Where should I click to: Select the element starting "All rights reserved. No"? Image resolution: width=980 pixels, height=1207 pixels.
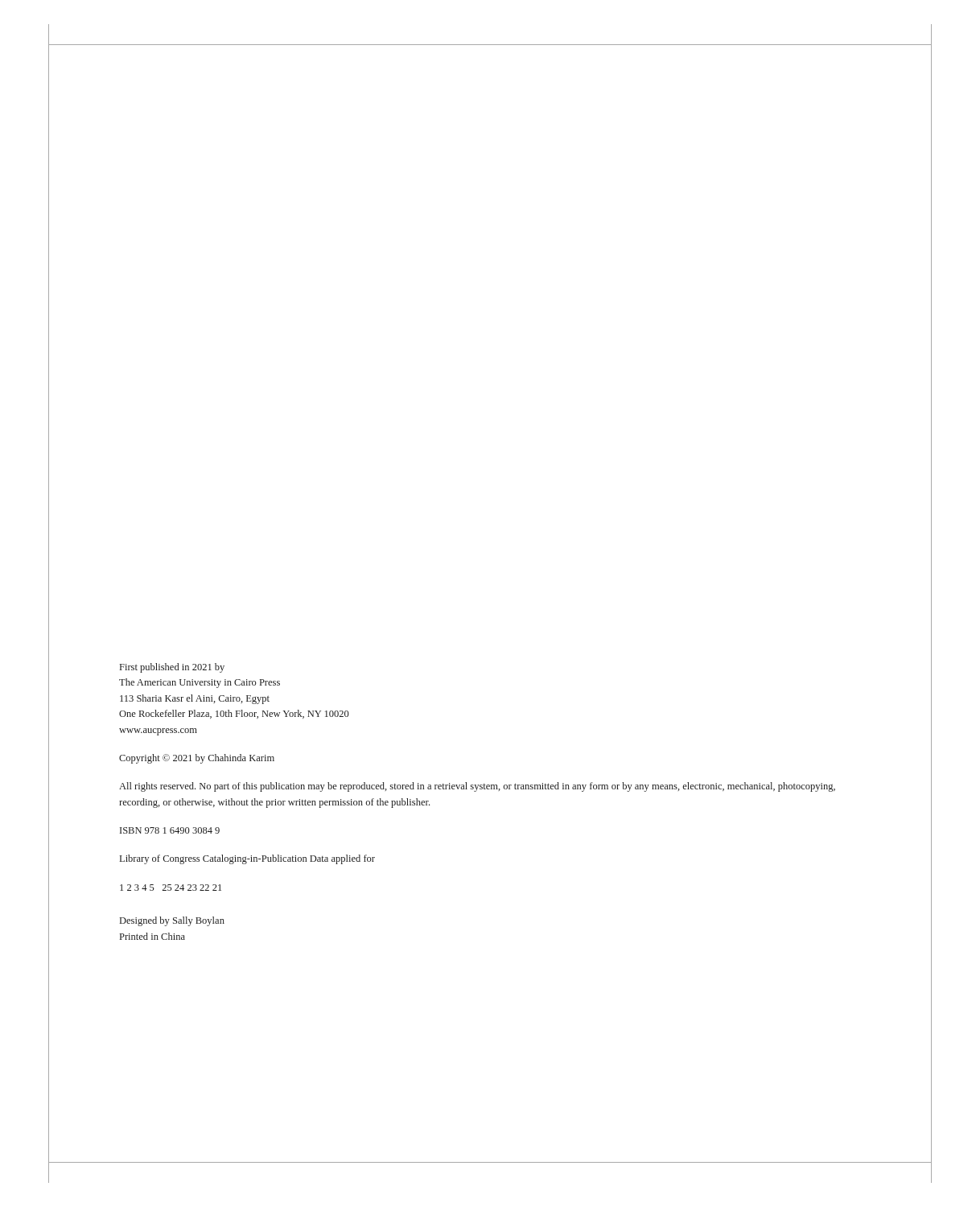point(477,794)
